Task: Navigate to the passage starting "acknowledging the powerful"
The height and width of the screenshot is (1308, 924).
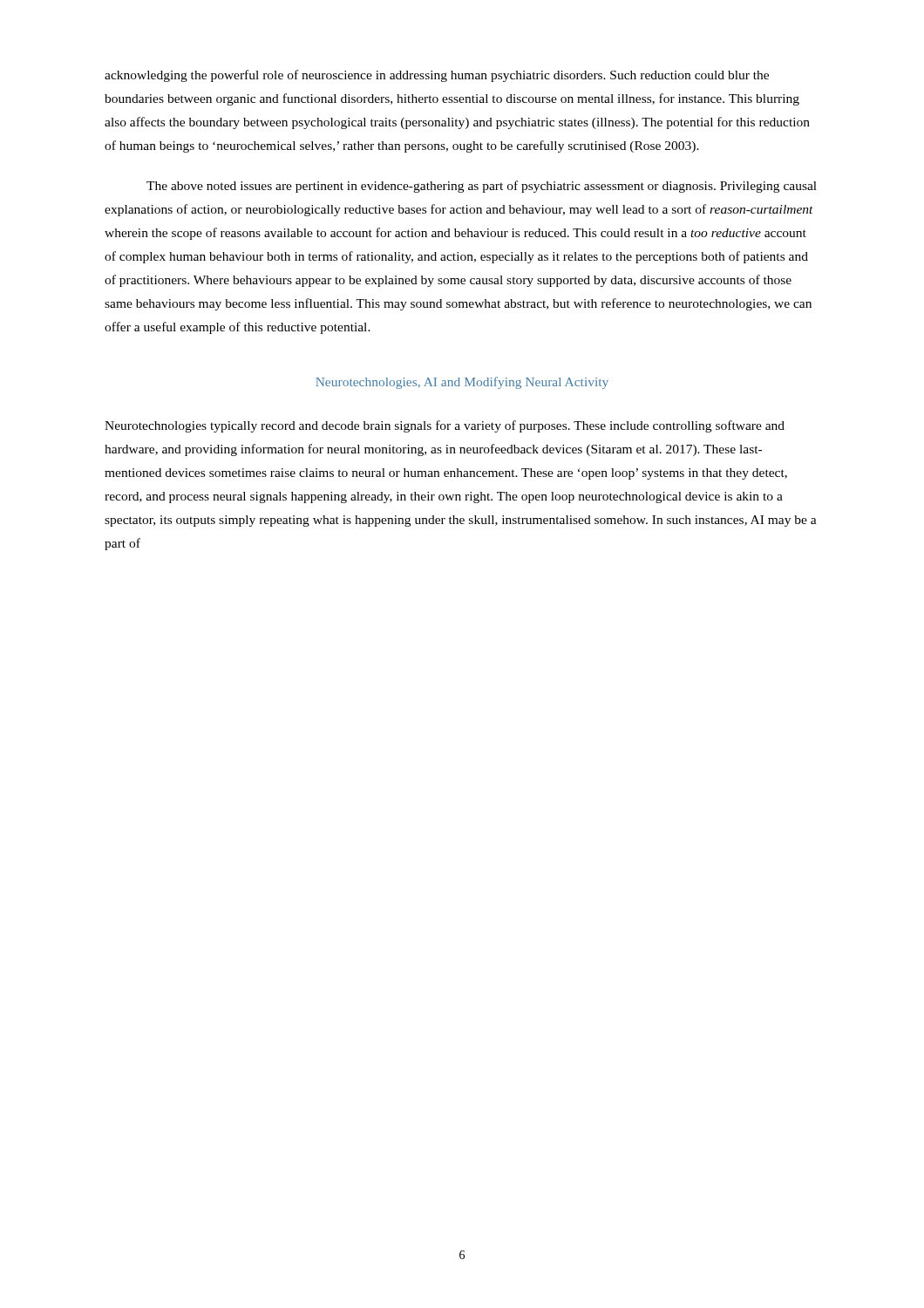Action: pos(462,110)
